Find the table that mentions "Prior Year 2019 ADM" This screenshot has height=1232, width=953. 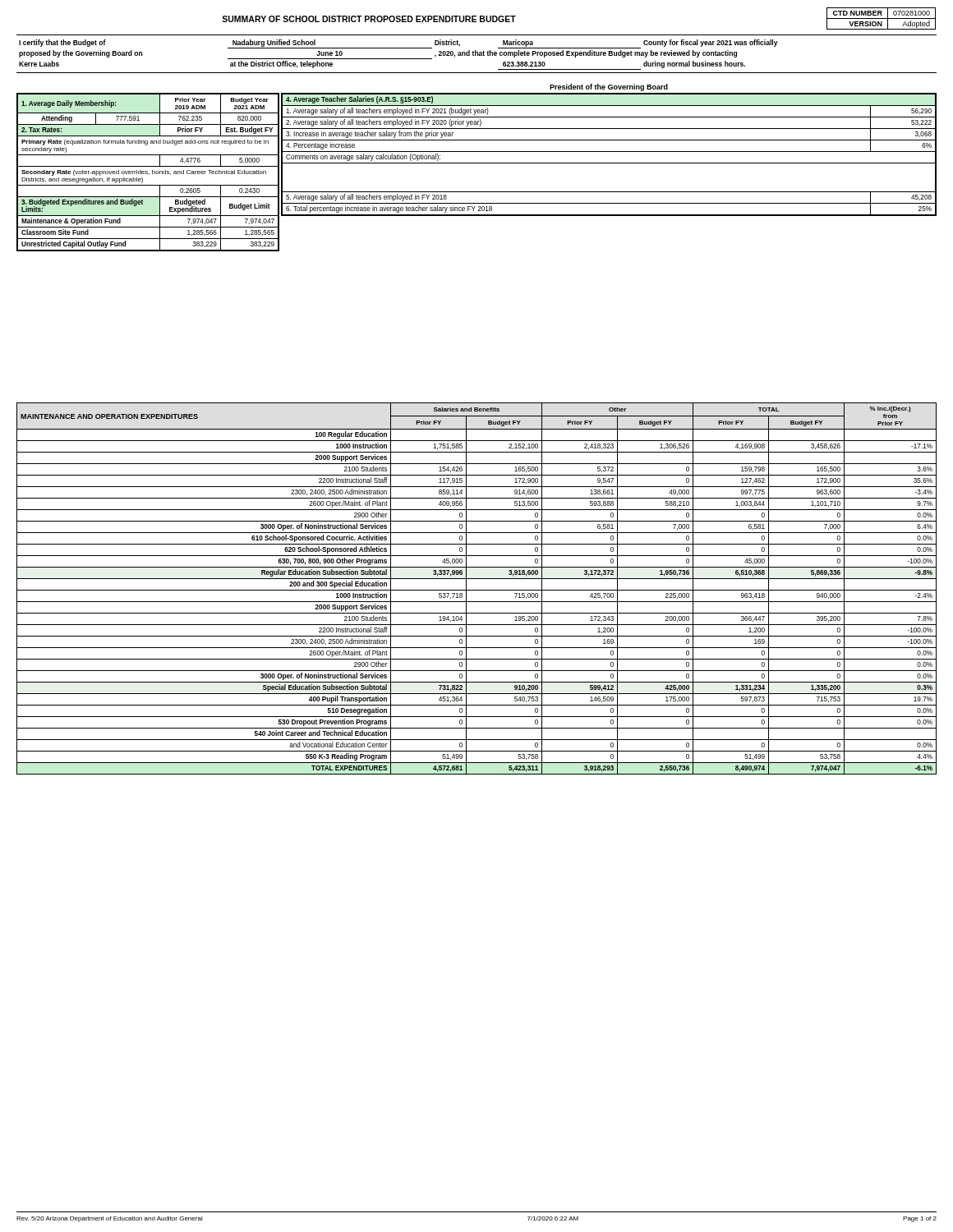pos(148,172)
